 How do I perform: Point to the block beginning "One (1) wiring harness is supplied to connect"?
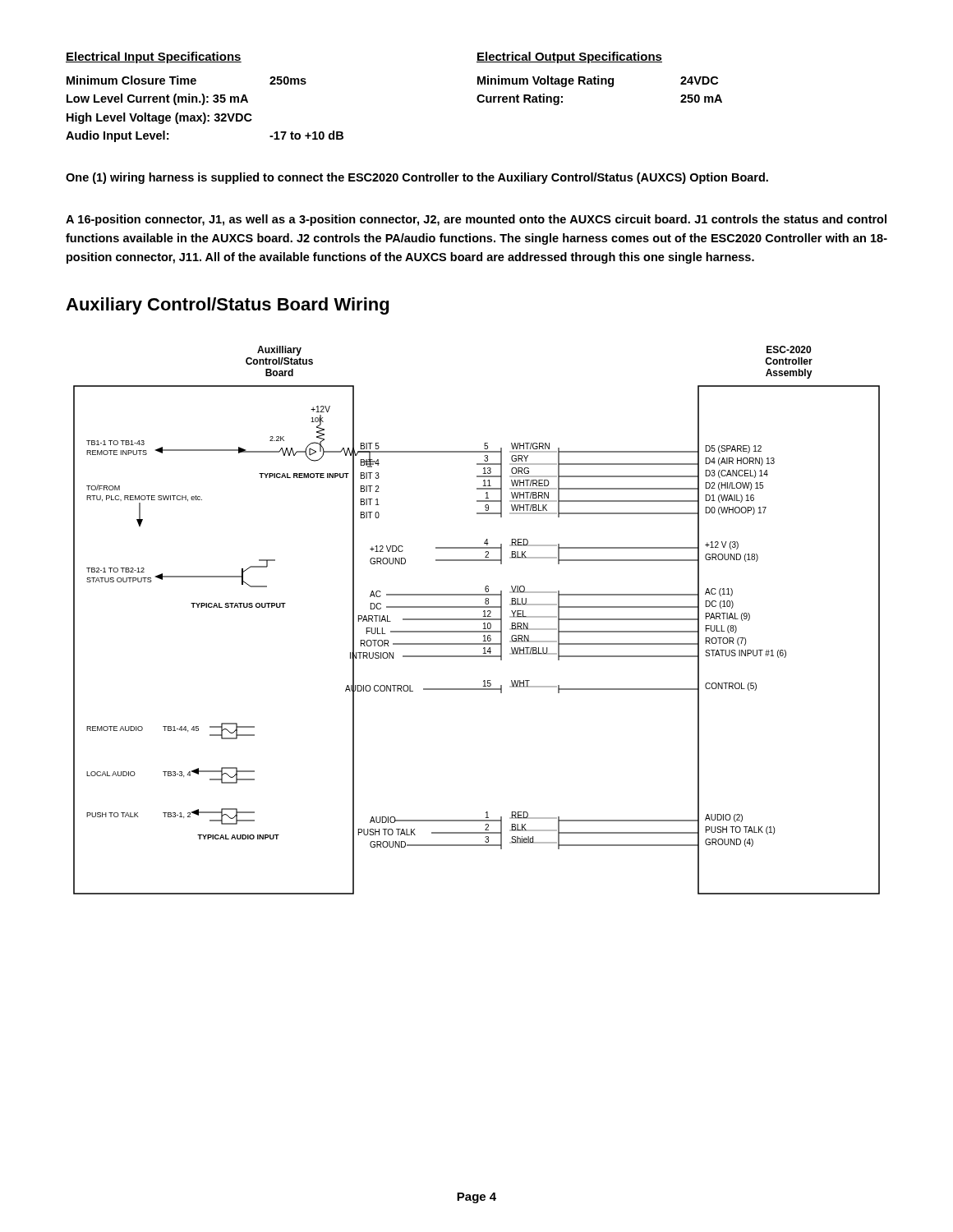click(417, 177)
